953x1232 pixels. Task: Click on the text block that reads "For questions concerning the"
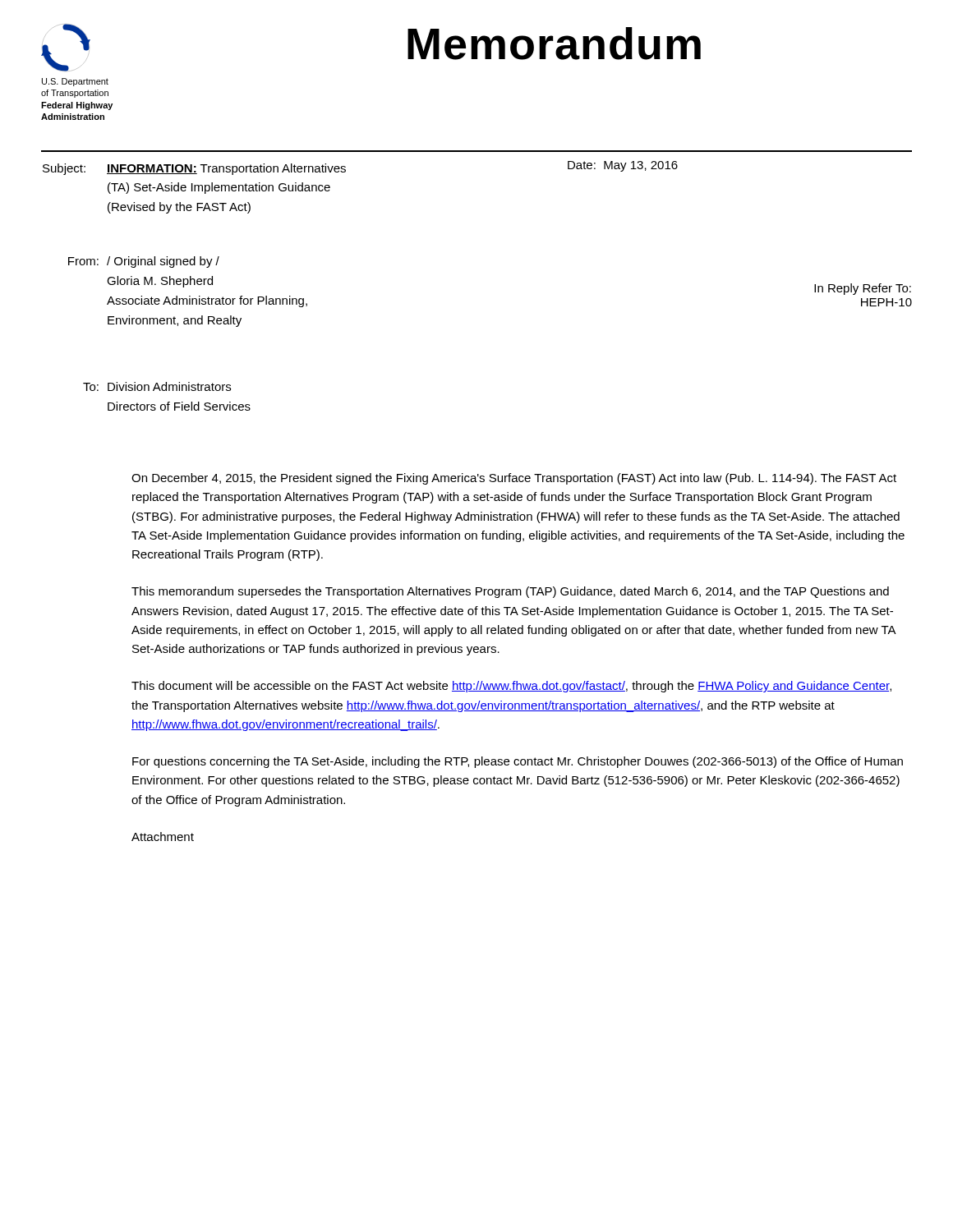[x=518, y=780]
